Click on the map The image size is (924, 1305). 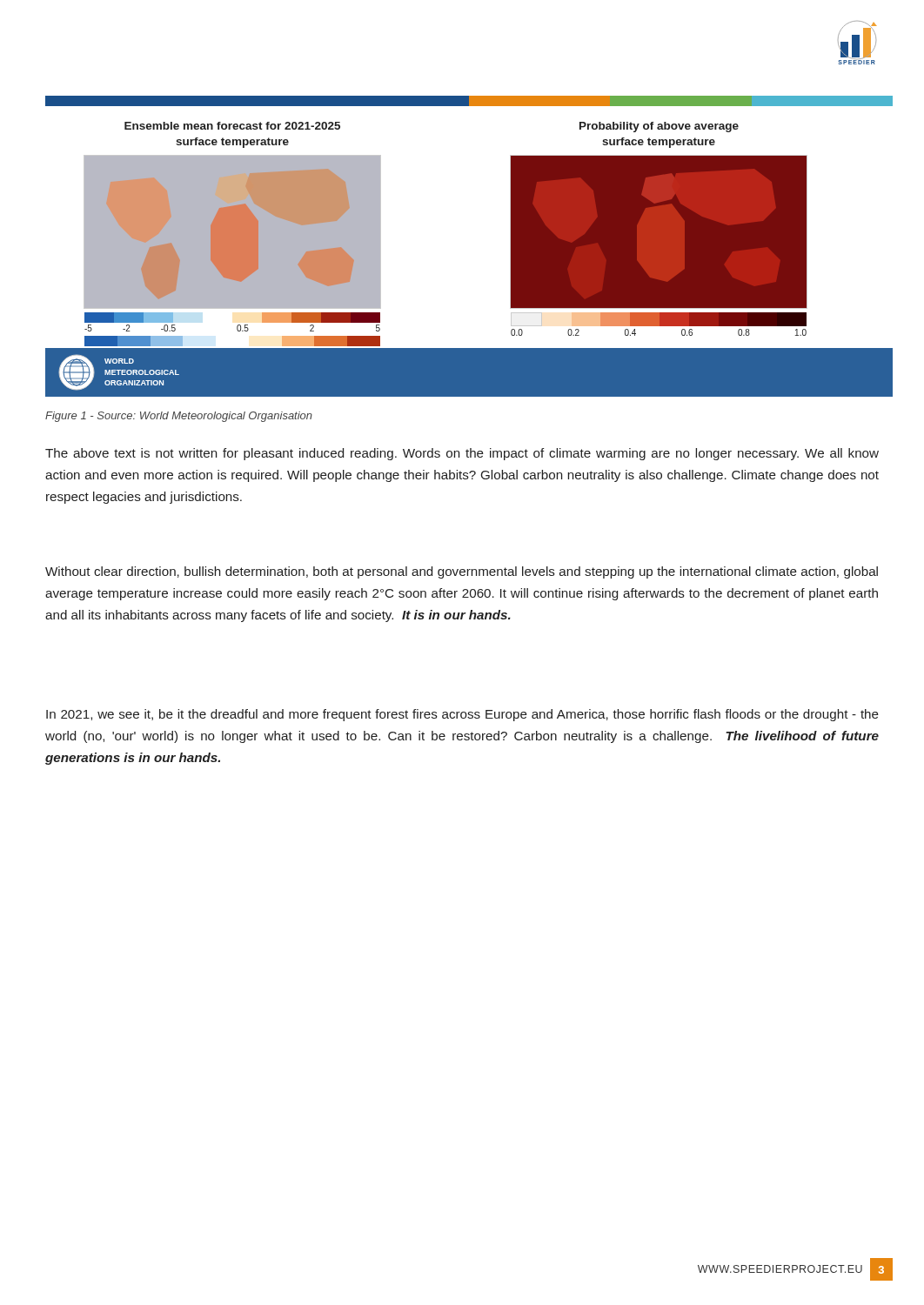click(x=469, y=246)
